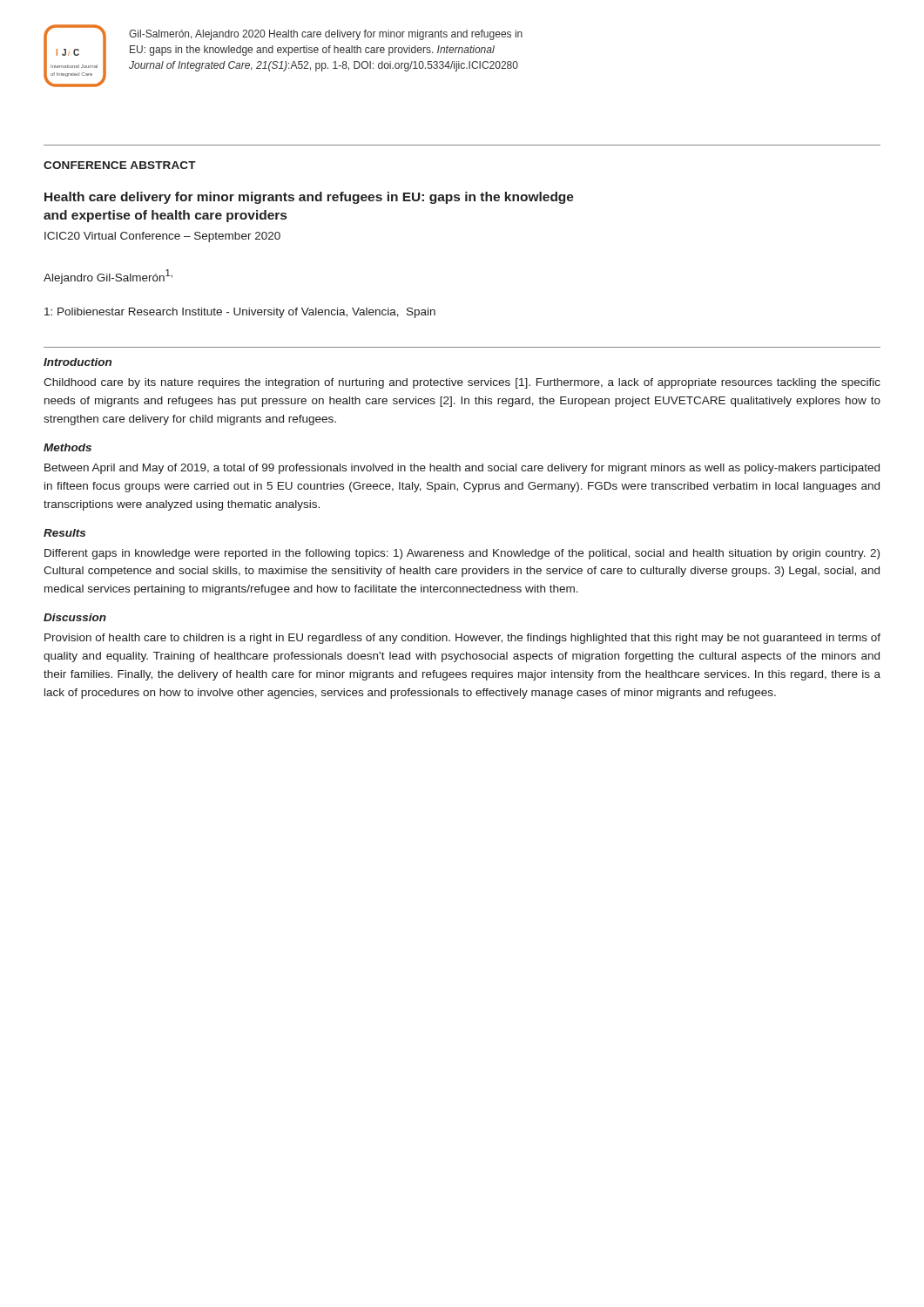Select the section header with the text "CONFERENCE ABSTRACT"
Image resolution: width=924 pixels, height=1307 pixels.
pos(120,165)
